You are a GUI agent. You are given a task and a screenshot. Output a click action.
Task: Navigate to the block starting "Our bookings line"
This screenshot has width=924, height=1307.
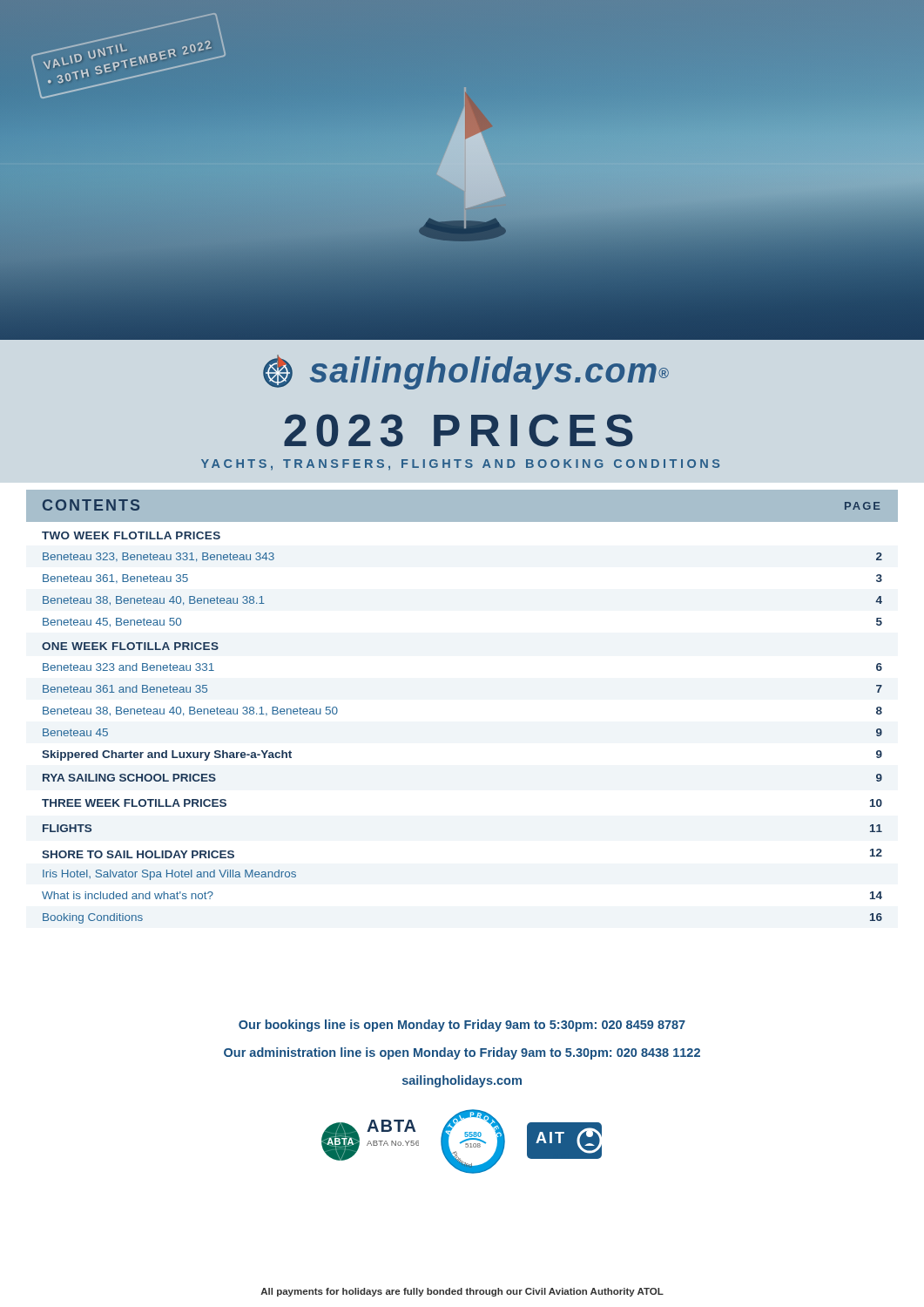click(x=462, y=1025)
